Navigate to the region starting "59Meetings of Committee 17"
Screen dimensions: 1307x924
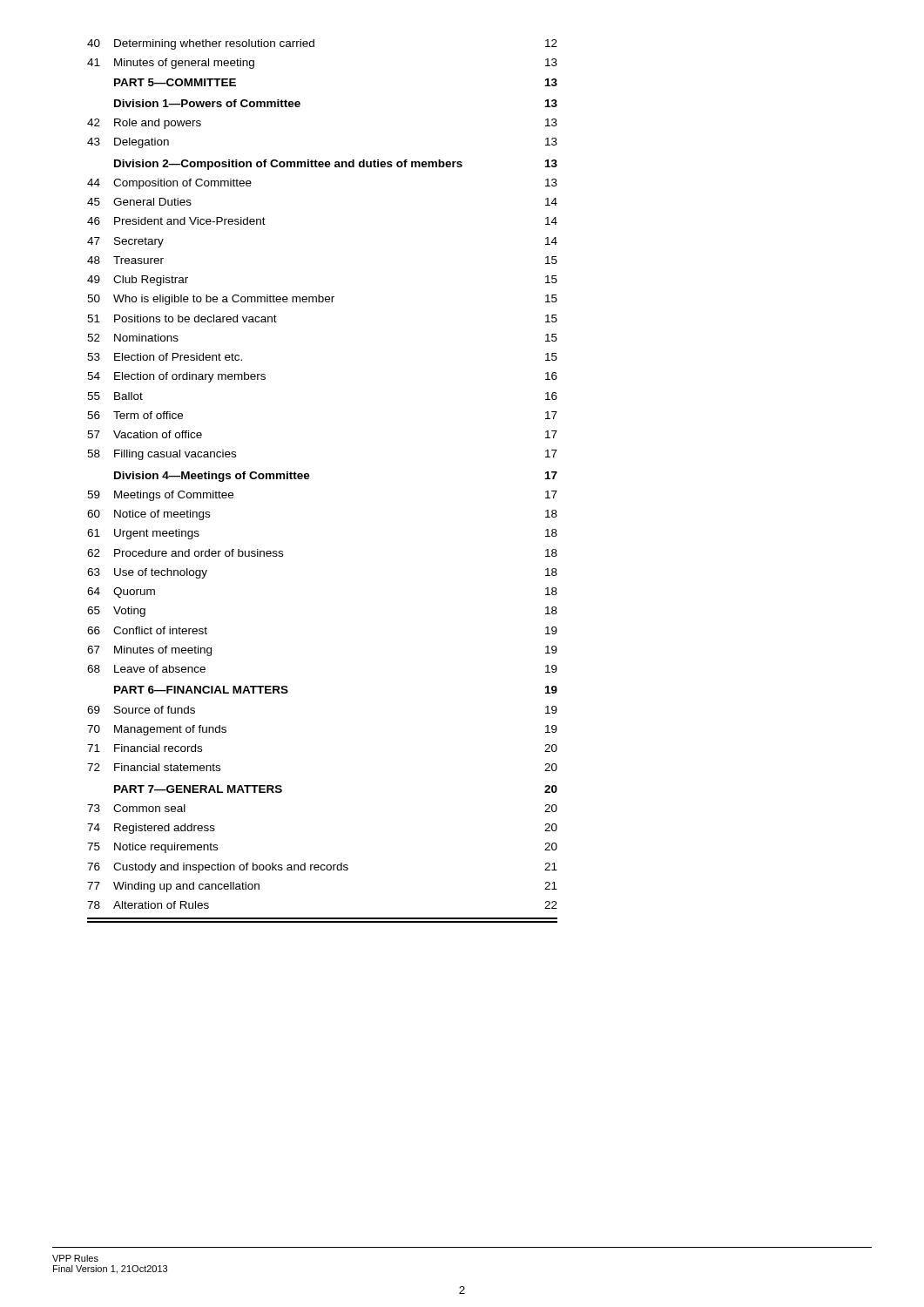coord(169,495)
